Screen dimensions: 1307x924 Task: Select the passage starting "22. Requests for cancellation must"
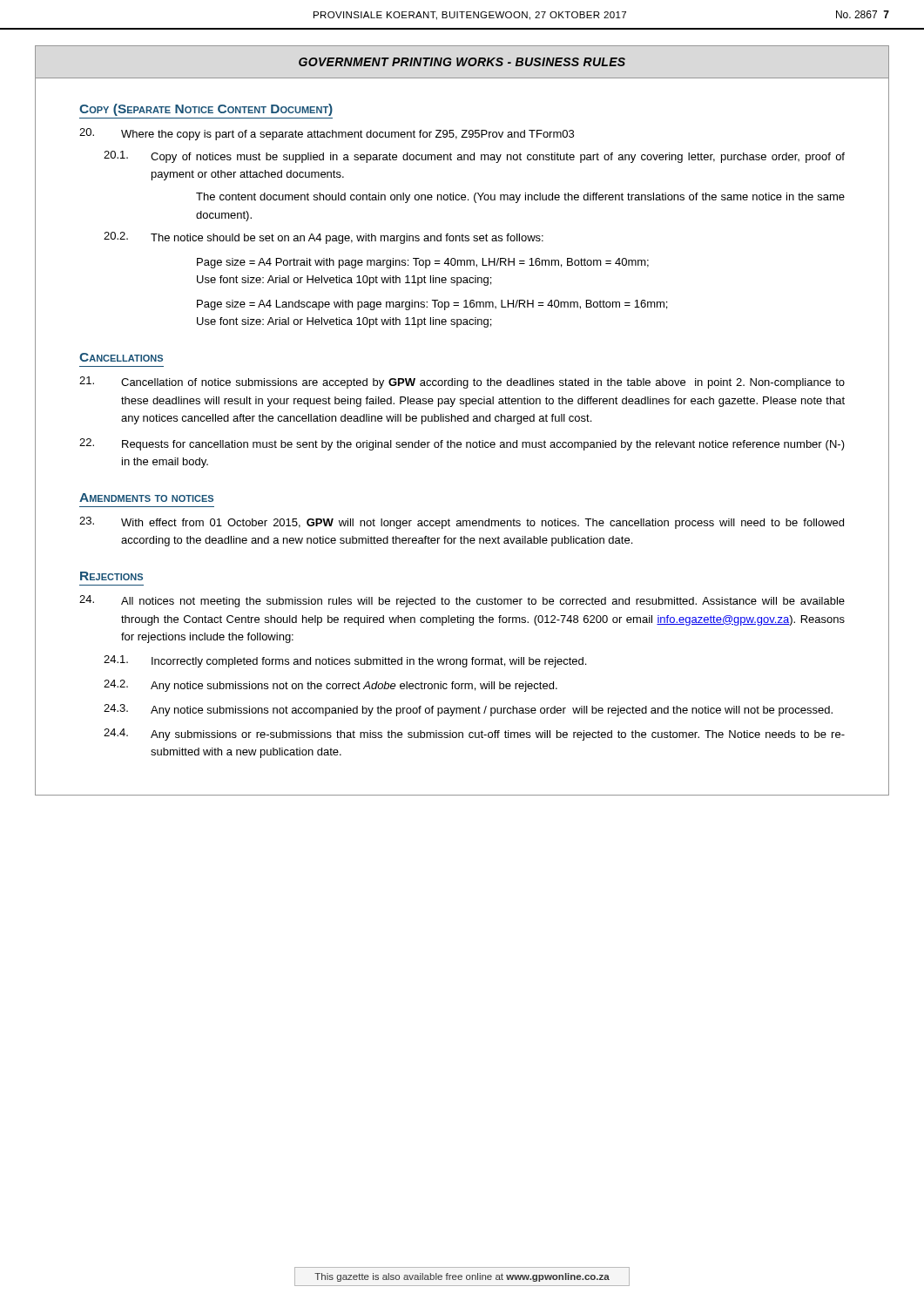(x=462, y=453)
